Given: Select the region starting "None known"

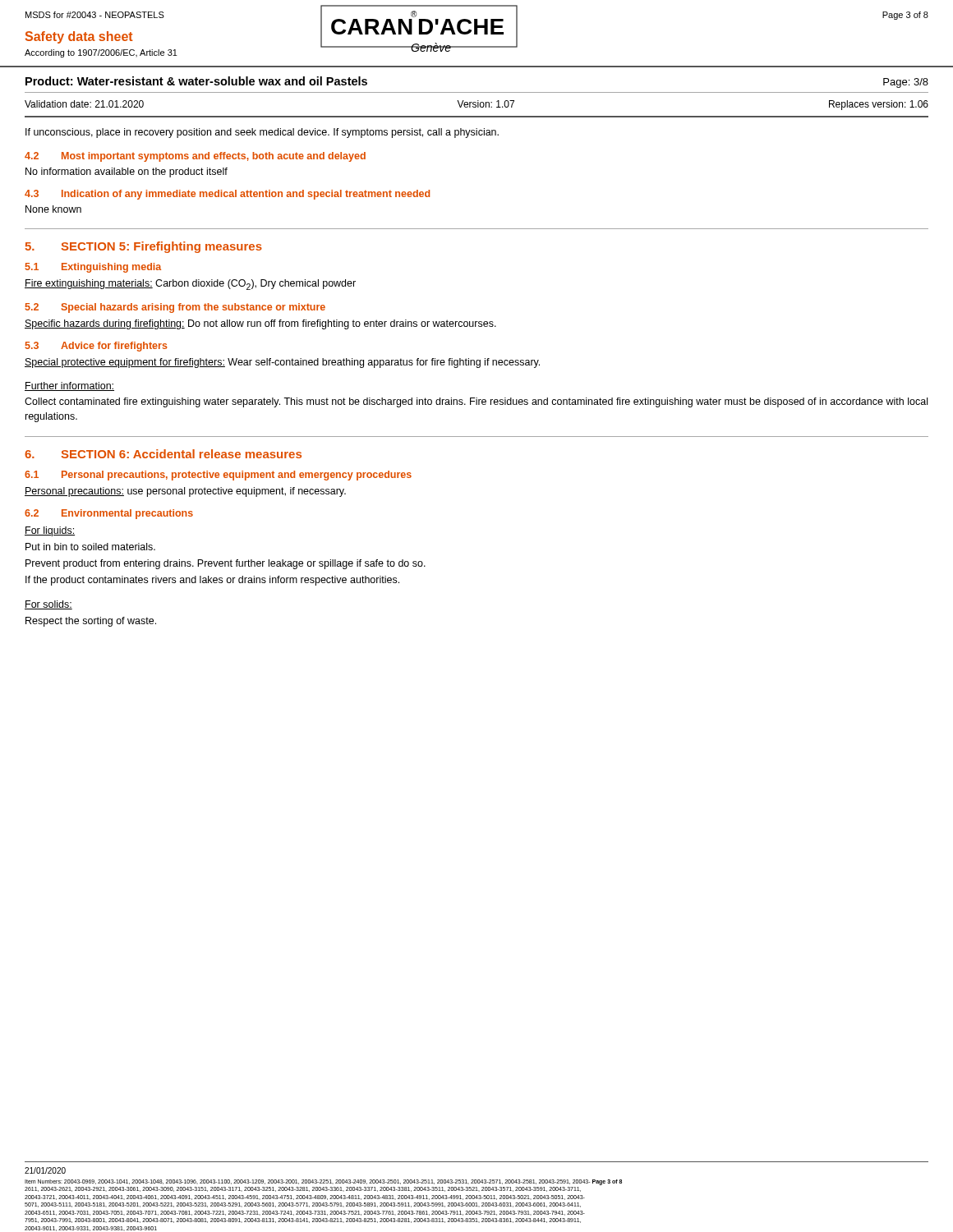Looking at the screenshot, I should click(x=53, y=209).
